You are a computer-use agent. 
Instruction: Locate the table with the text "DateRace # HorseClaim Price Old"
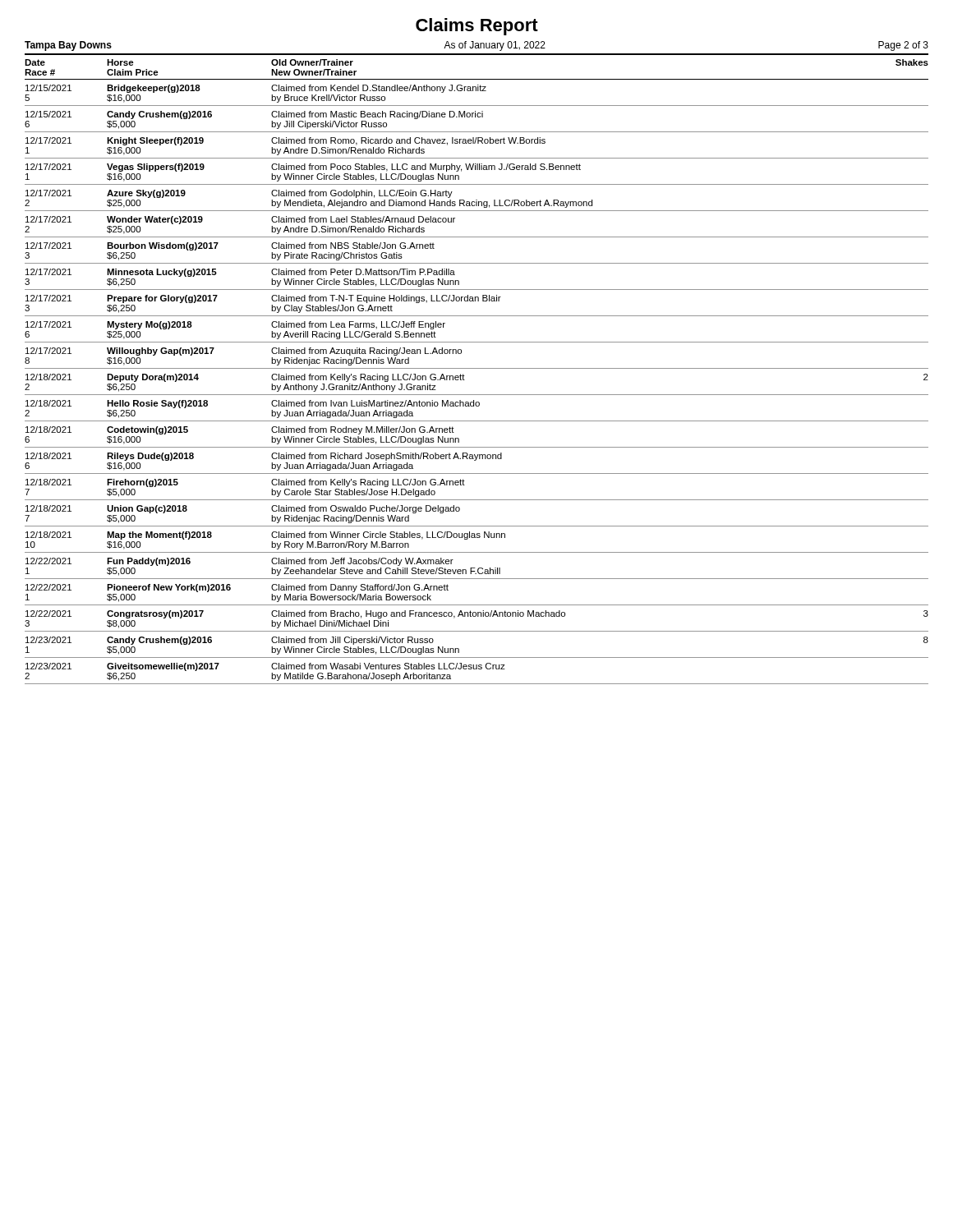pos(476,370)
